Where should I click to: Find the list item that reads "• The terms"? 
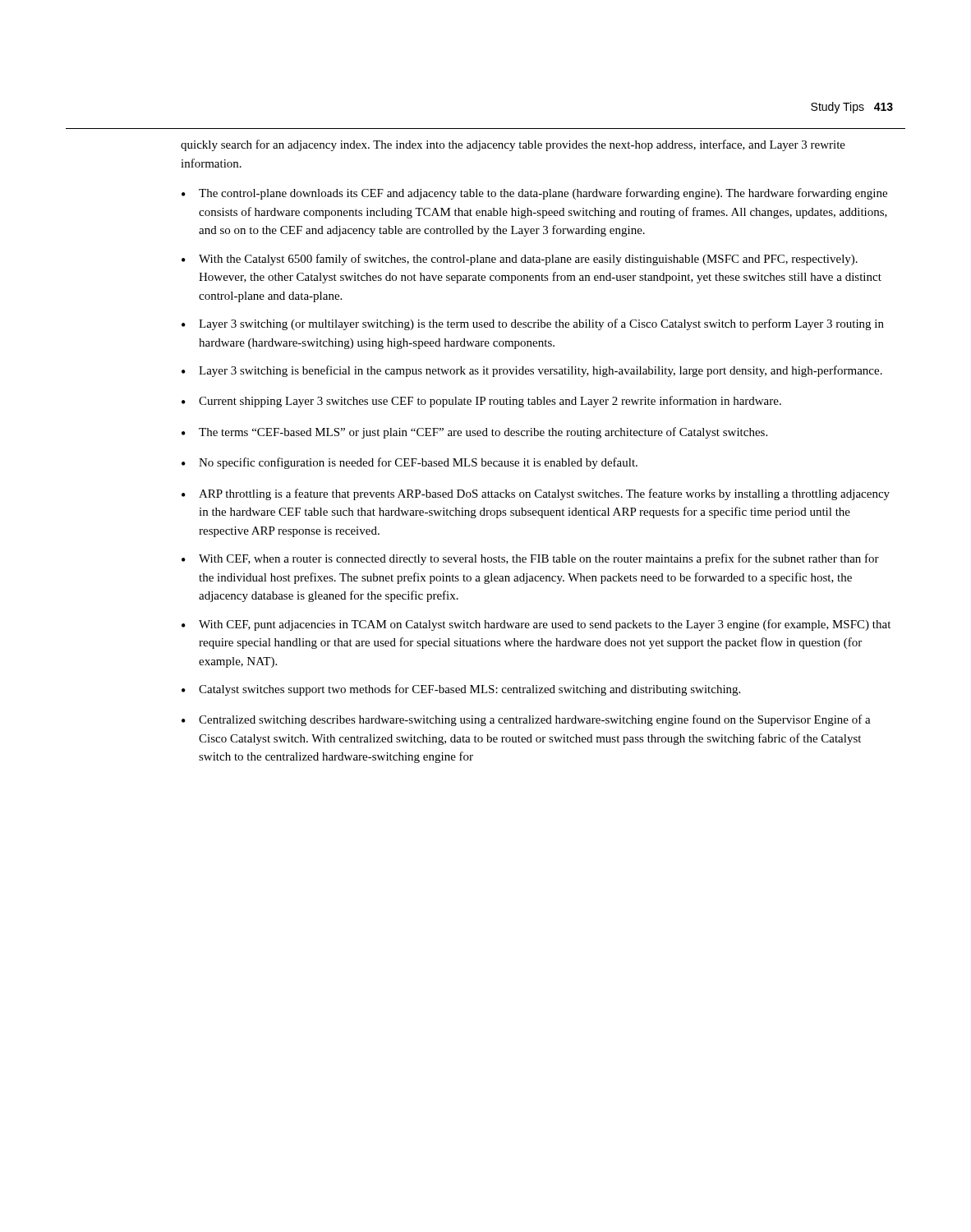pyautogui.click(x=537, y=433)
